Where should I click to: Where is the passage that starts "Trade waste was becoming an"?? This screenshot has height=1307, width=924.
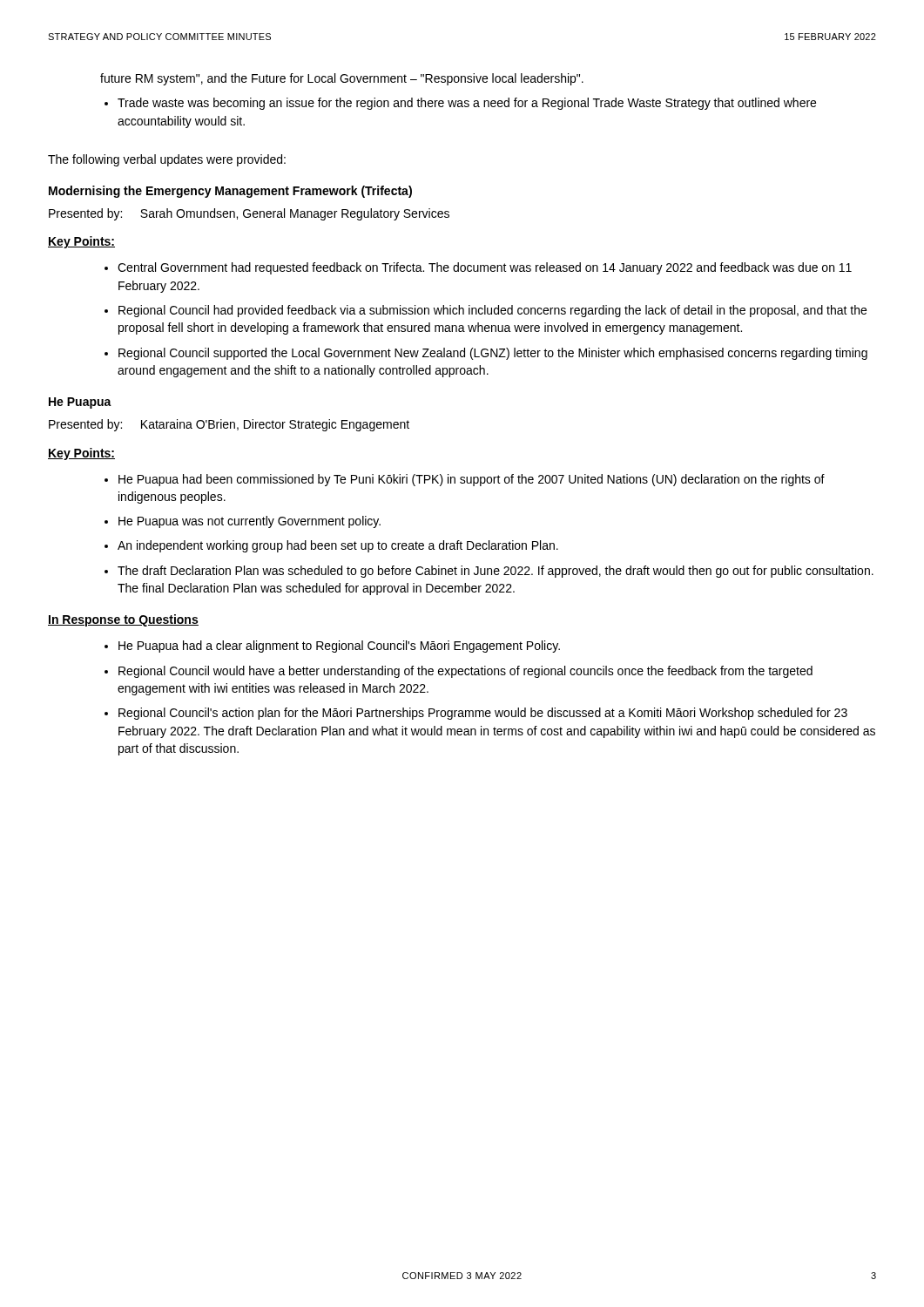tap(467, 112)
